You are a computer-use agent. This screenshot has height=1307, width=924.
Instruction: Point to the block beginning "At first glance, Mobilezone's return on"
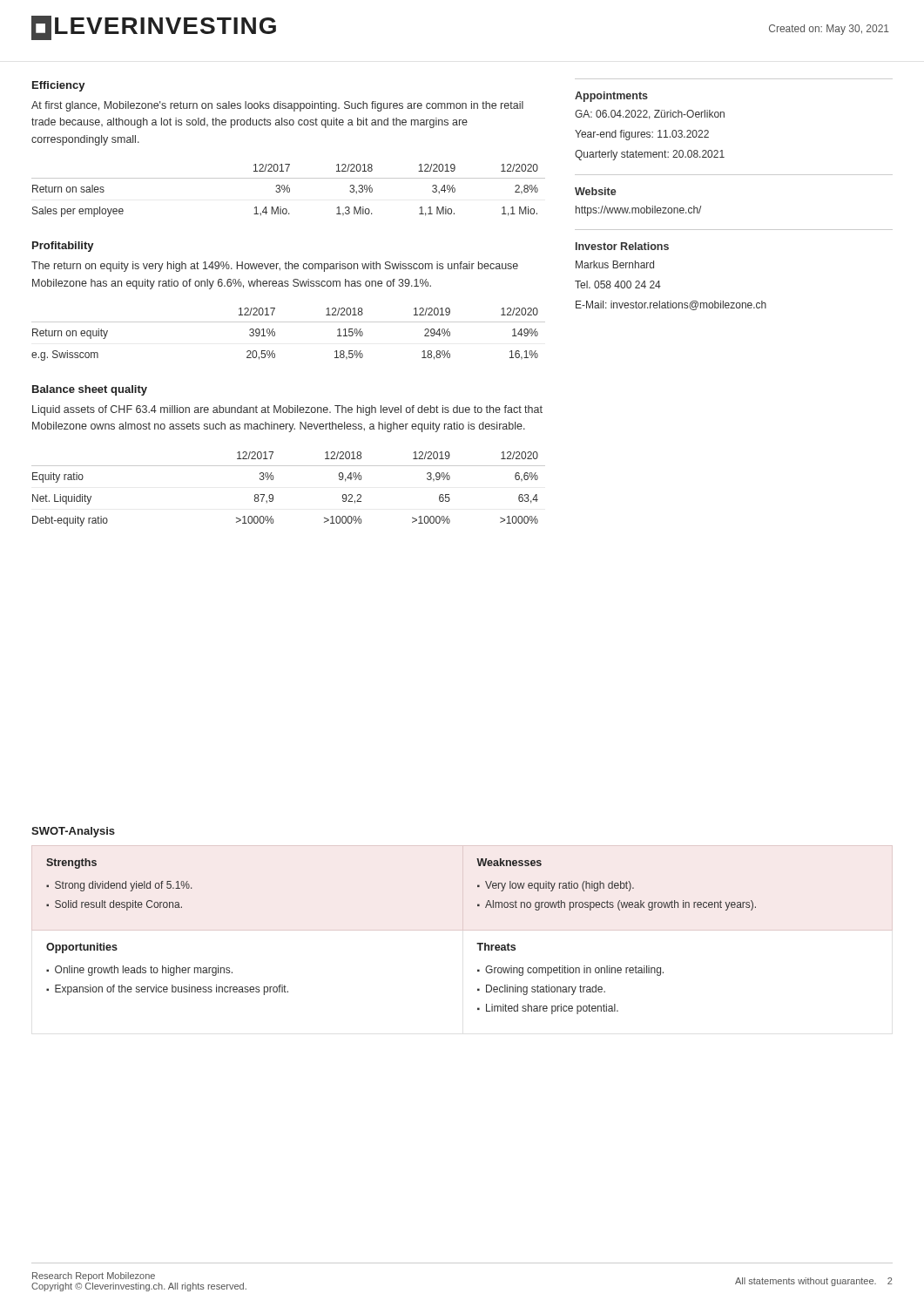point(277,122)
